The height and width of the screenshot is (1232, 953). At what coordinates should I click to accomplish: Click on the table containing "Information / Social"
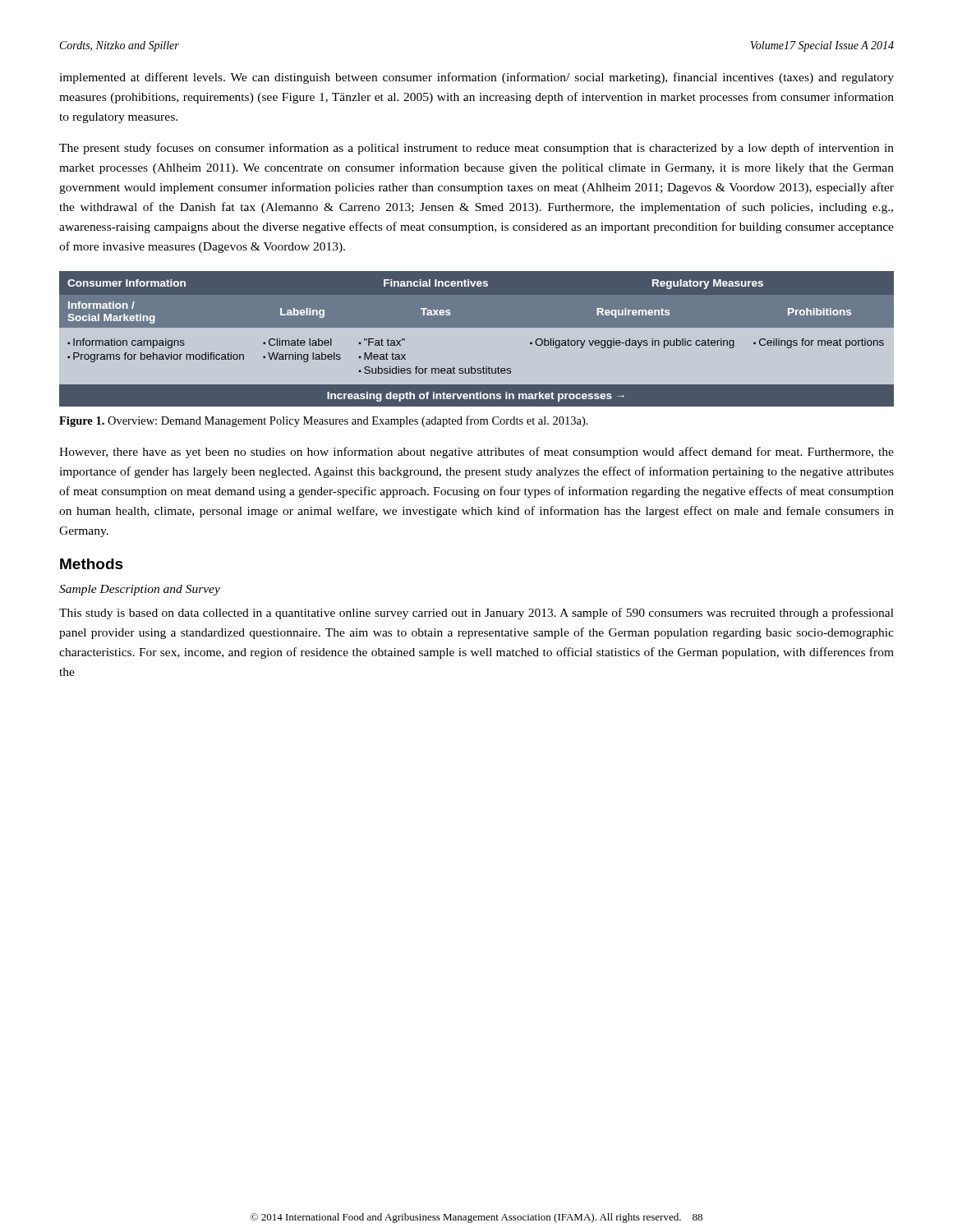pos(476,339)
